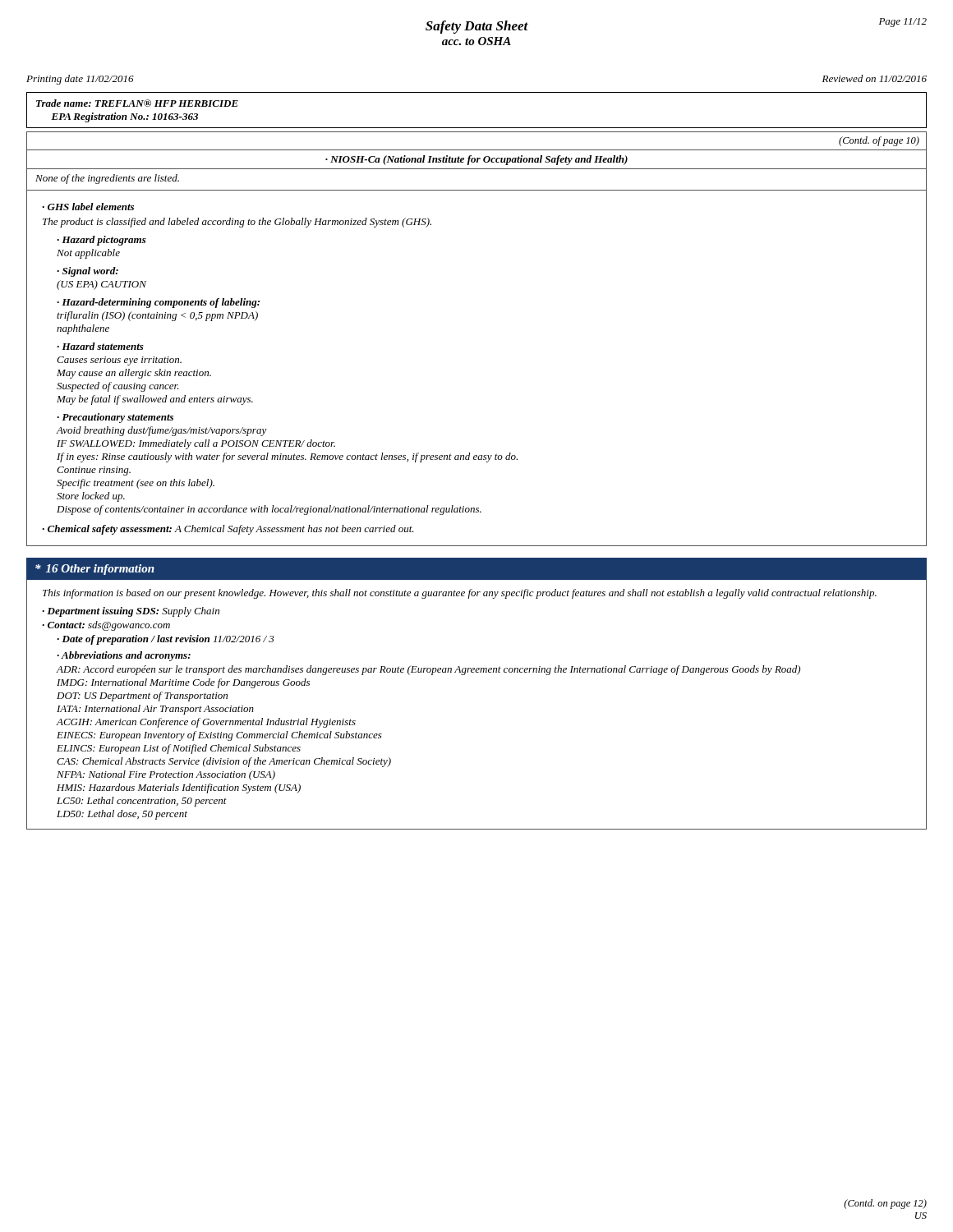Locate the passage starting "Trade name: TREFLAN® HFP HERBICIDE EPA Registration"
The height and width of the screenshot is (1232, 953).
coord(137,110)
